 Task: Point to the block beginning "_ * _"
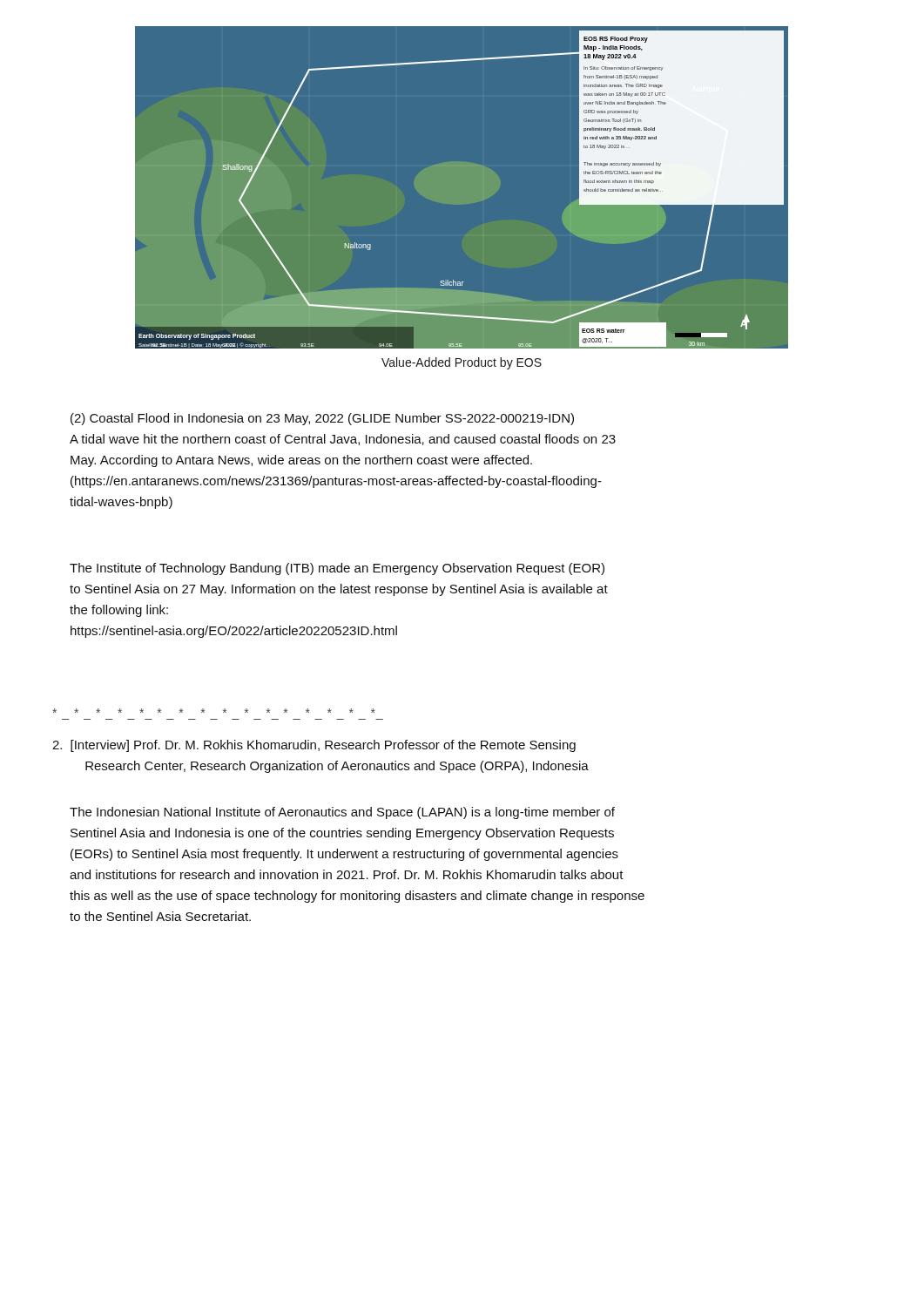(218, 713)
